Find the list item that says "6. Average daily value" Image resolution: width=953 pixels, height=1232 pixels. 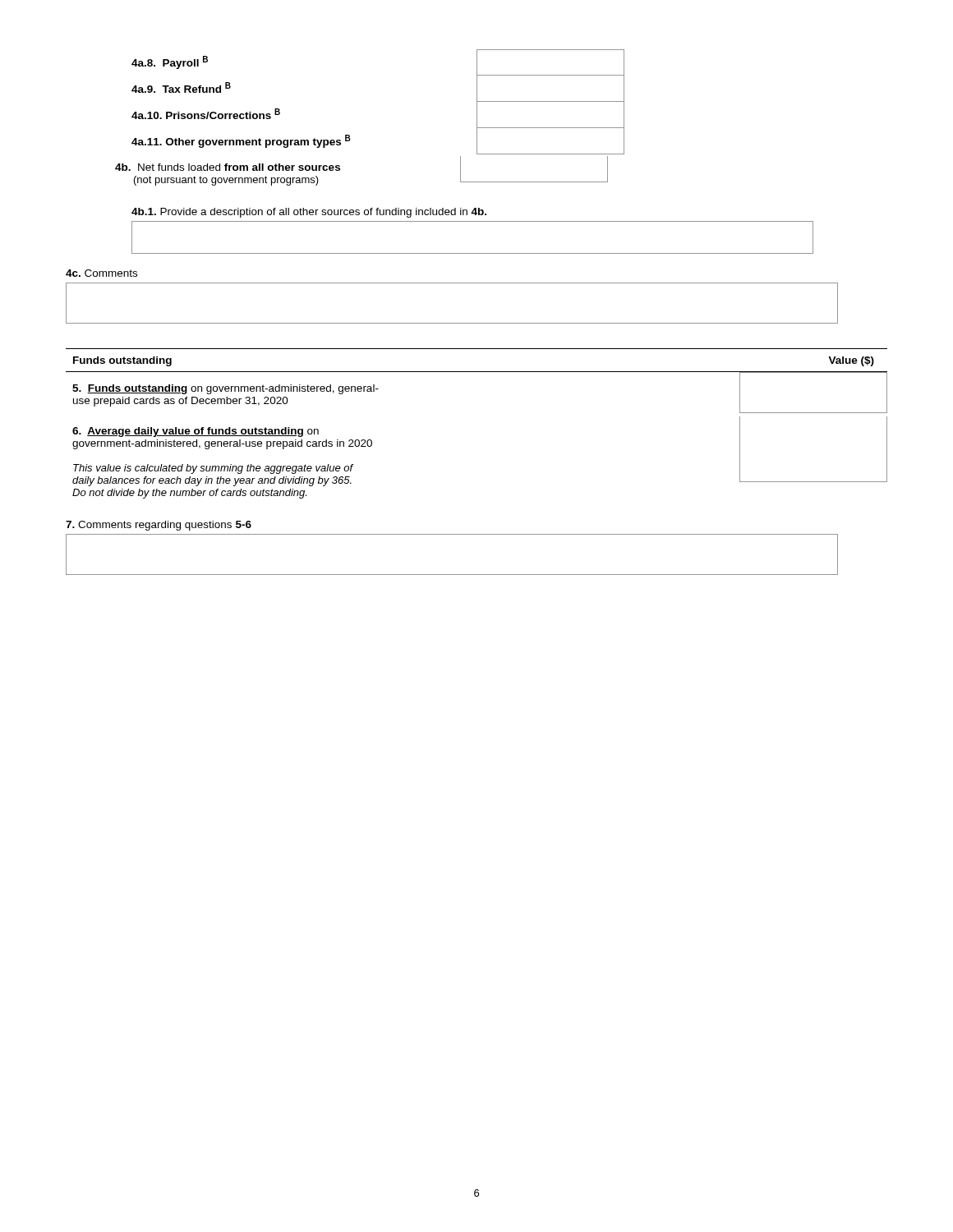click(x=215, y=446)
